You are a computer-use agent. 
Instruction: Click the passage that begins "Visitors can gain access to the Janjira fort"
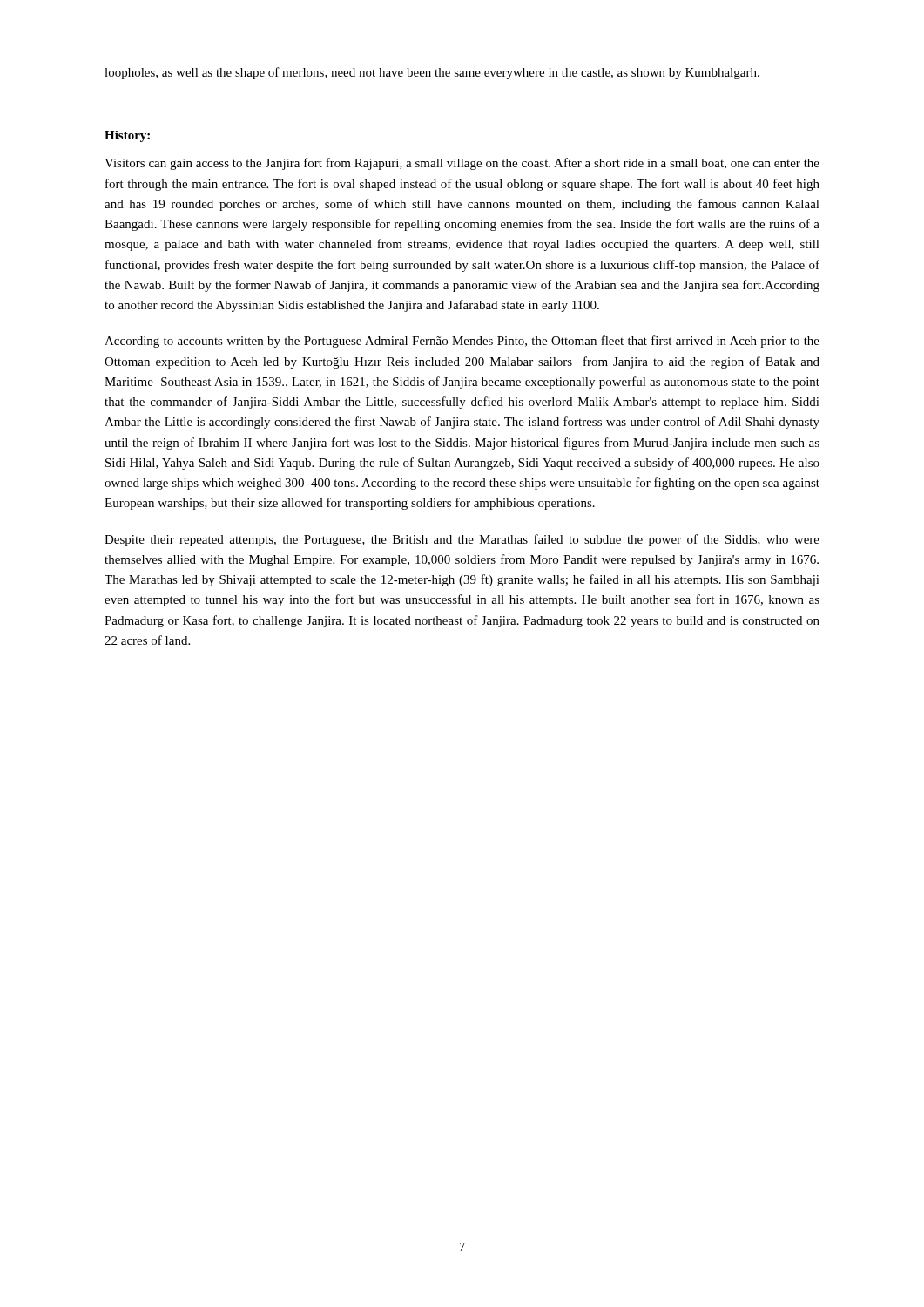click(462, 235)
